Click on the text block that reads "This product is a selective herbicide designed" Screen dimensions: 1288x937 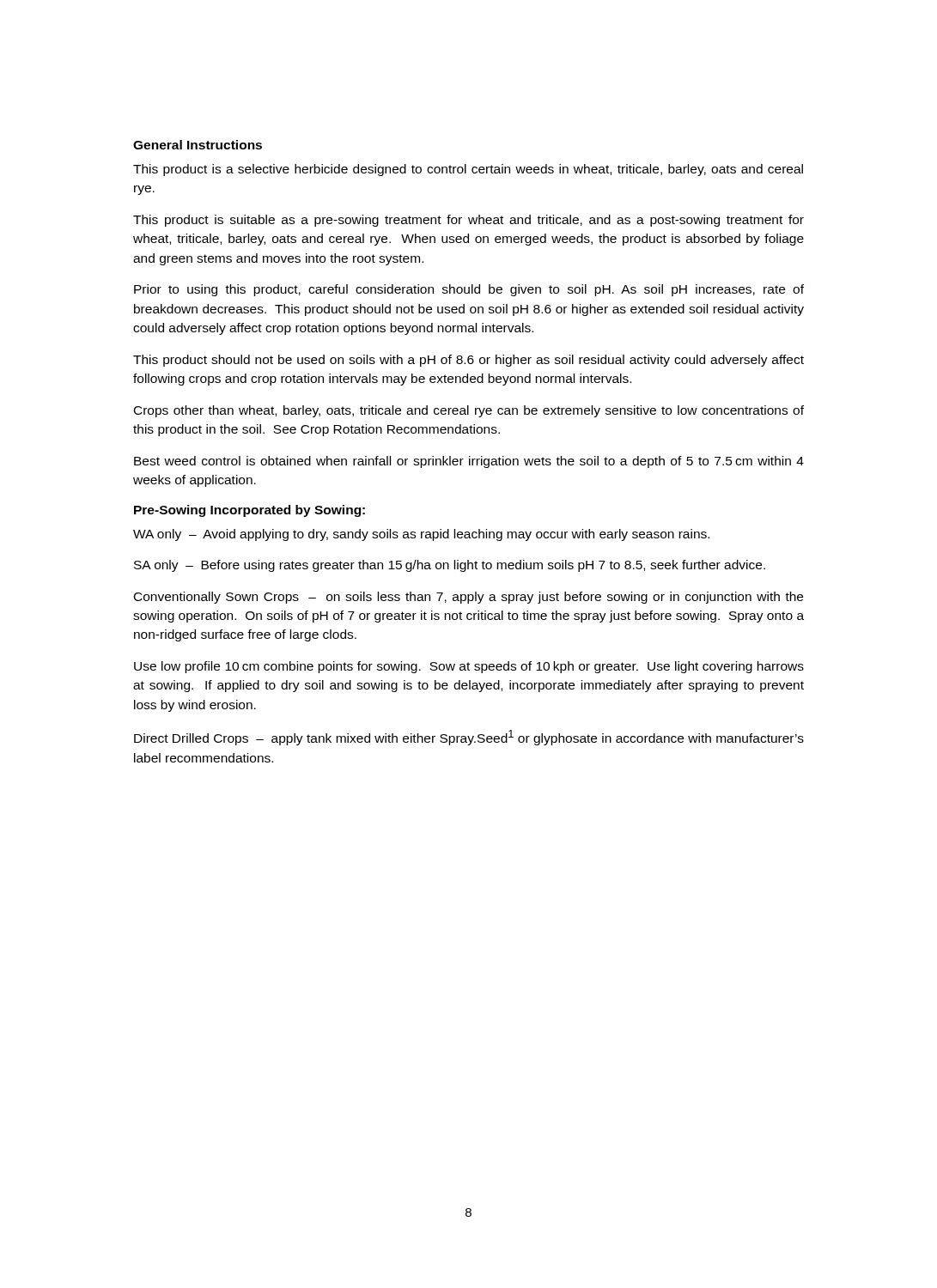(x=468, y=178)
